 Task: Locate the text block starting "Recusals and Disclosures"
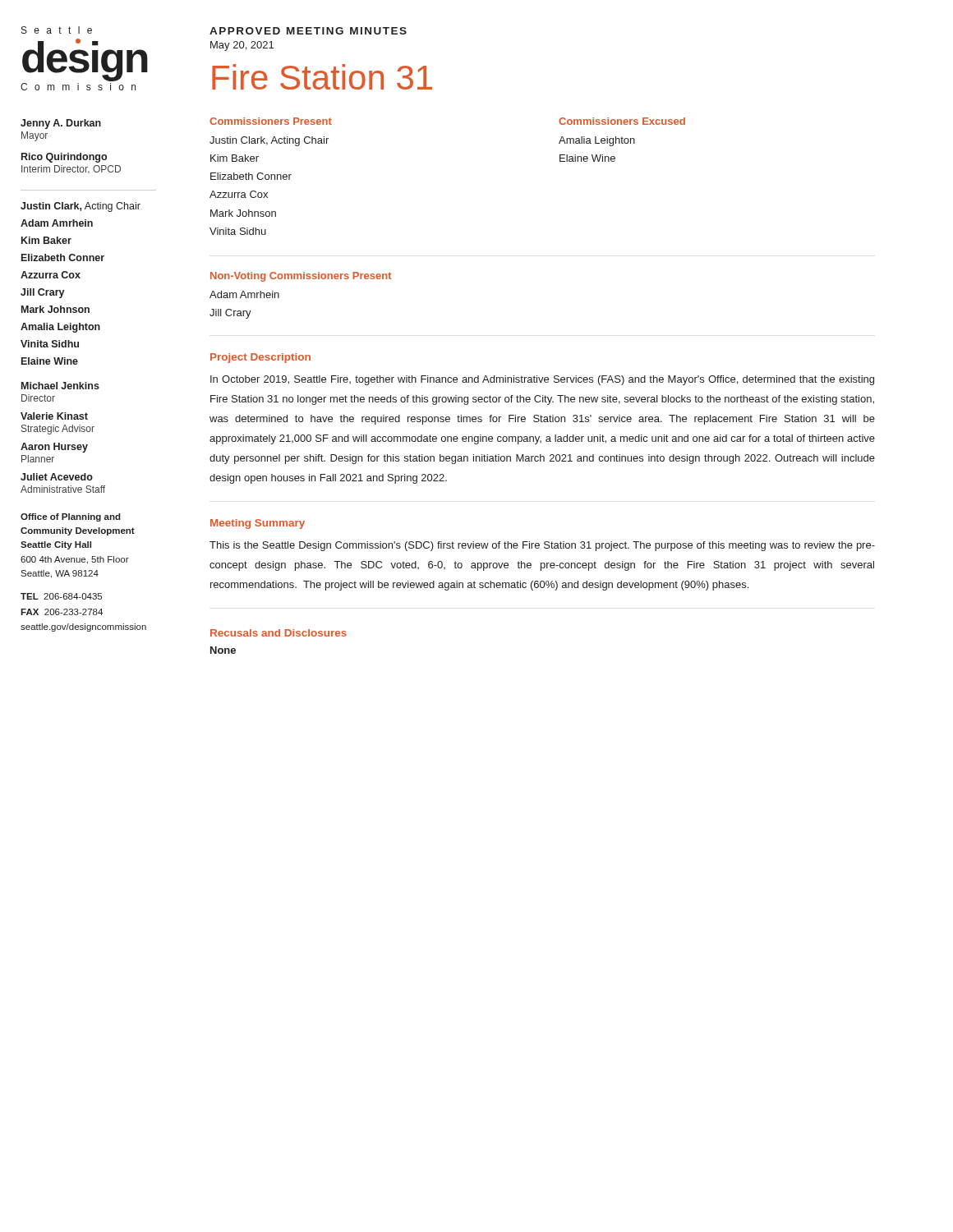tap(278, 633)
